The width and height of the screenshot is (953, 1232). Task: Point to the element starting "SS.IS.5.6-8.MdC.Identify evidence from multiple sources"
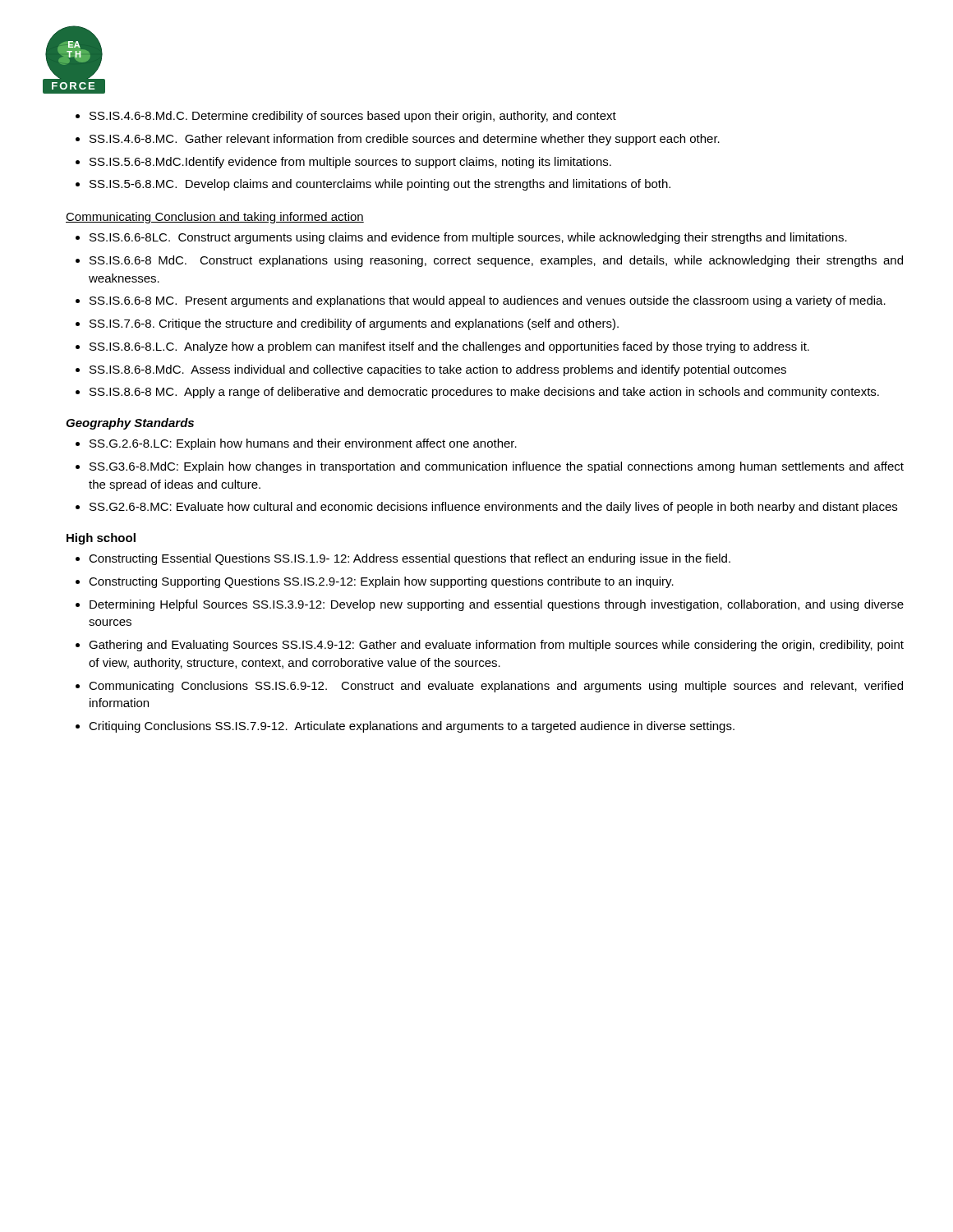pos(350,161)
